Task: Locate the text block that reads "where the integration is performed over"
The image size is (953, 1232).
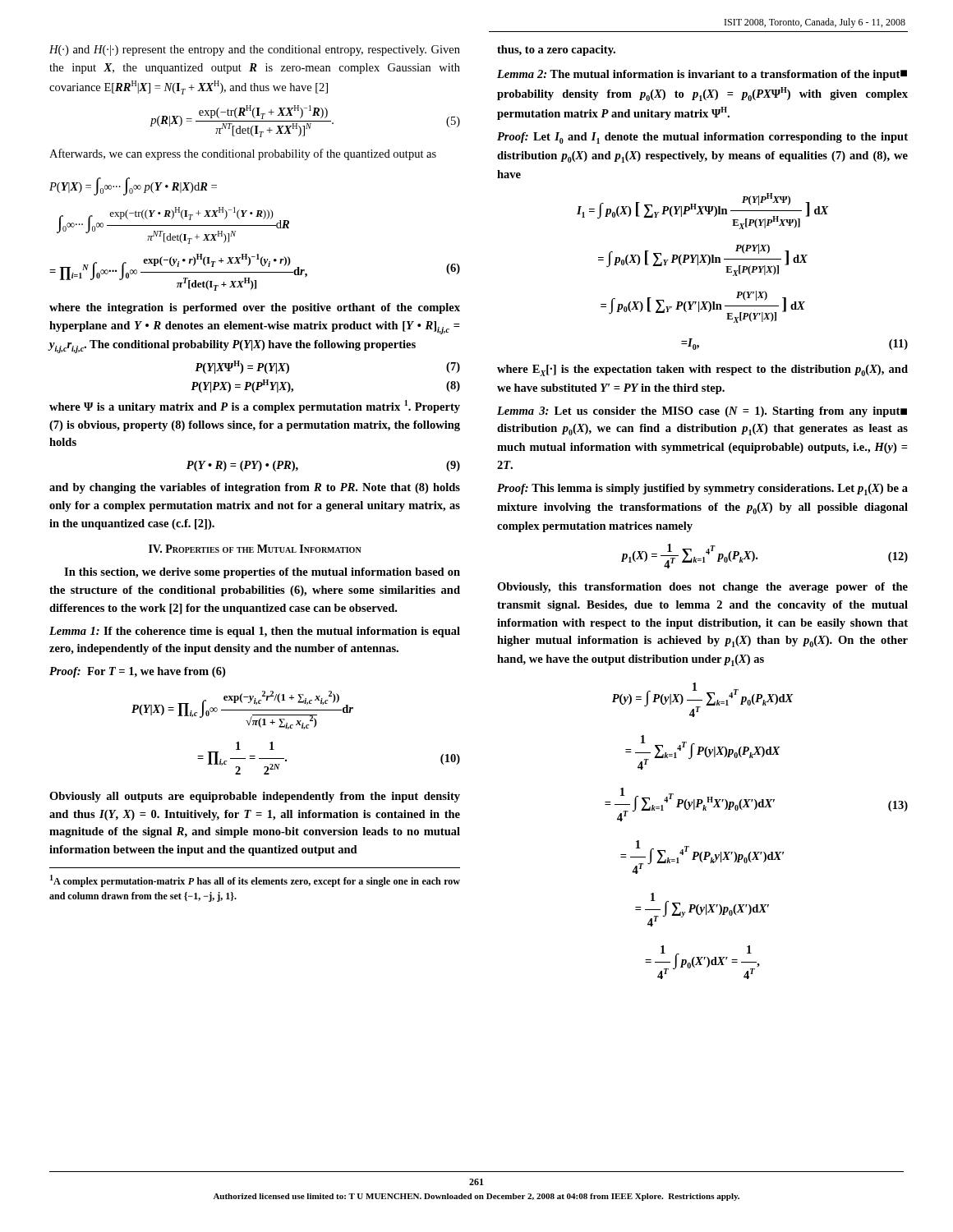Action: click(255, 327)
